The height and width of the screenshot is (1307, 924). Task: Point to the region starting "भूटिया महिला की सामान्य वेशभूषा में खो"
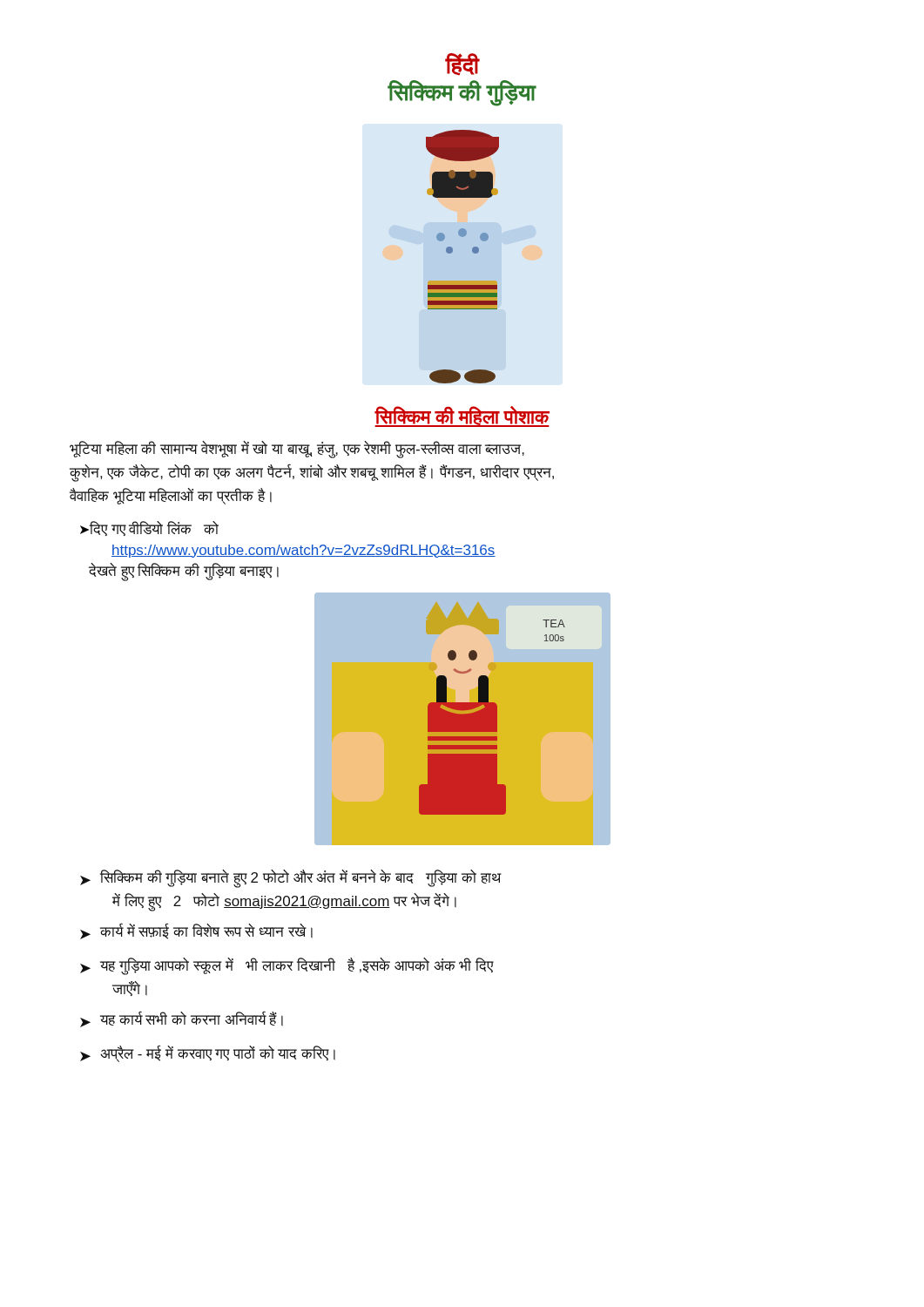pos(312,473)
